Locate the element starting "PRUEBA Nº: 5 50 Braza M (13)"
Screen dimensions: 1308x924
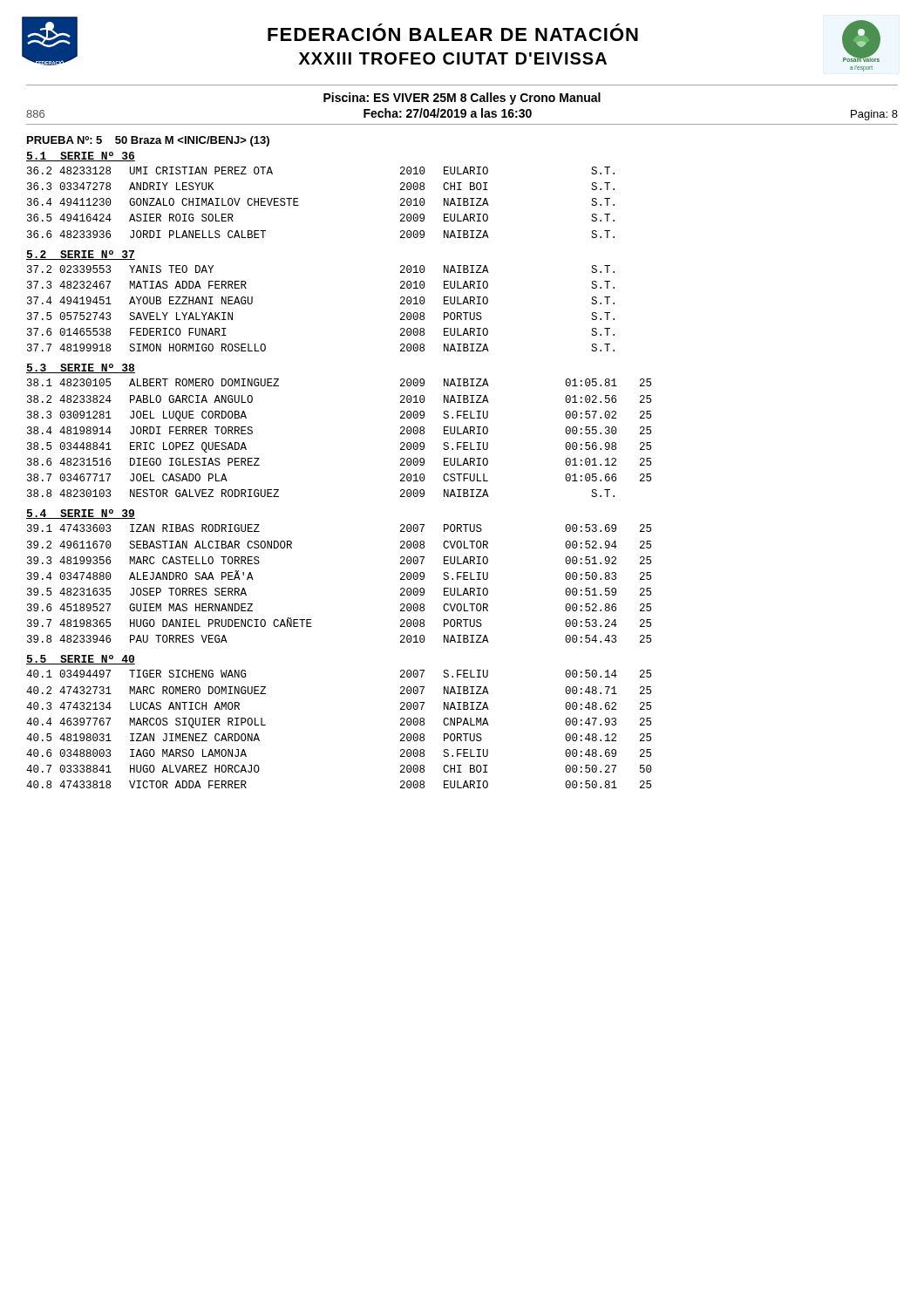(x=148, y=140)
